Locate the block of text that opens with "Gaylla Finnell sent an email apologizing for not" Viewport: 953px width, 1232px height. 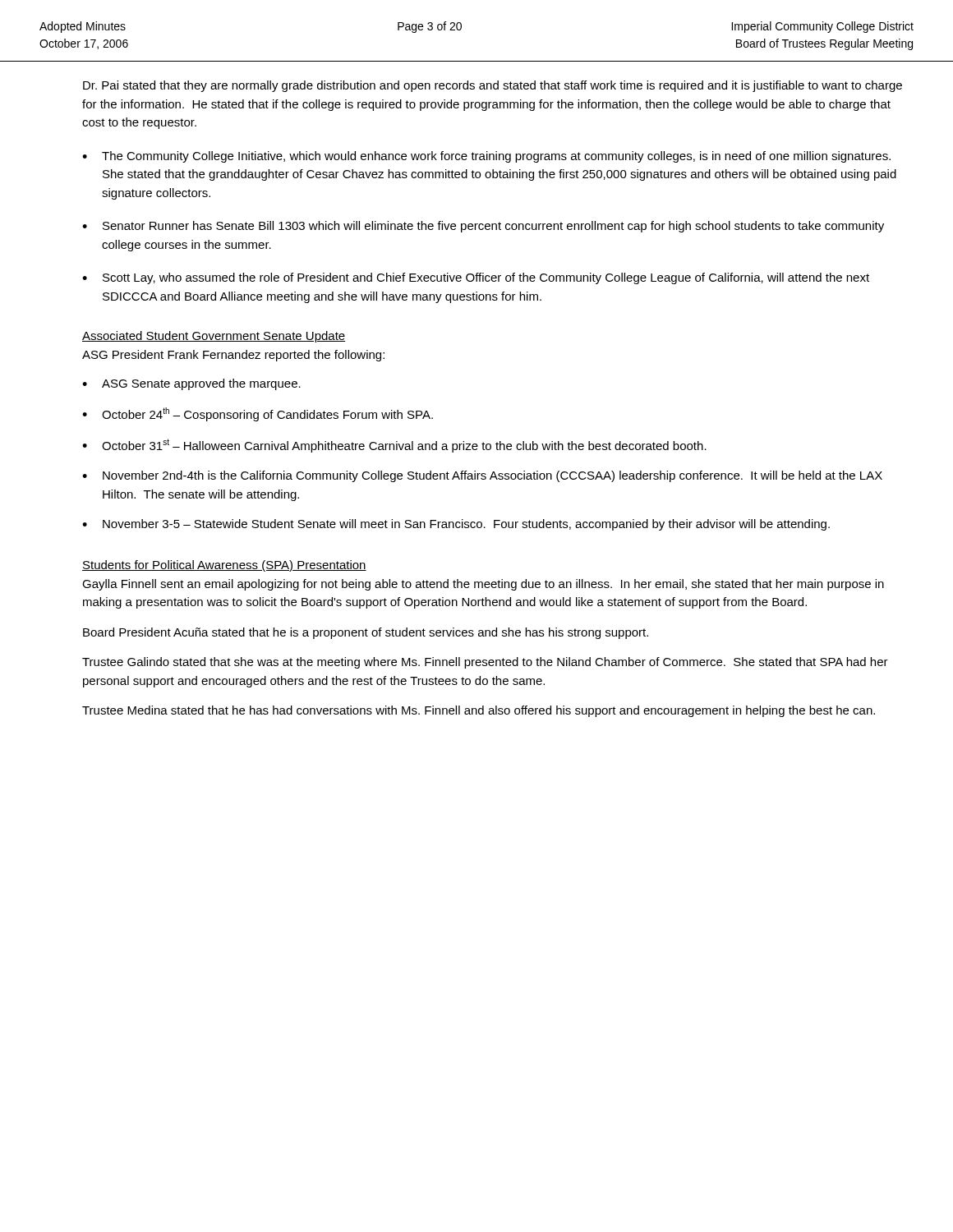click(x=483, y=593)
